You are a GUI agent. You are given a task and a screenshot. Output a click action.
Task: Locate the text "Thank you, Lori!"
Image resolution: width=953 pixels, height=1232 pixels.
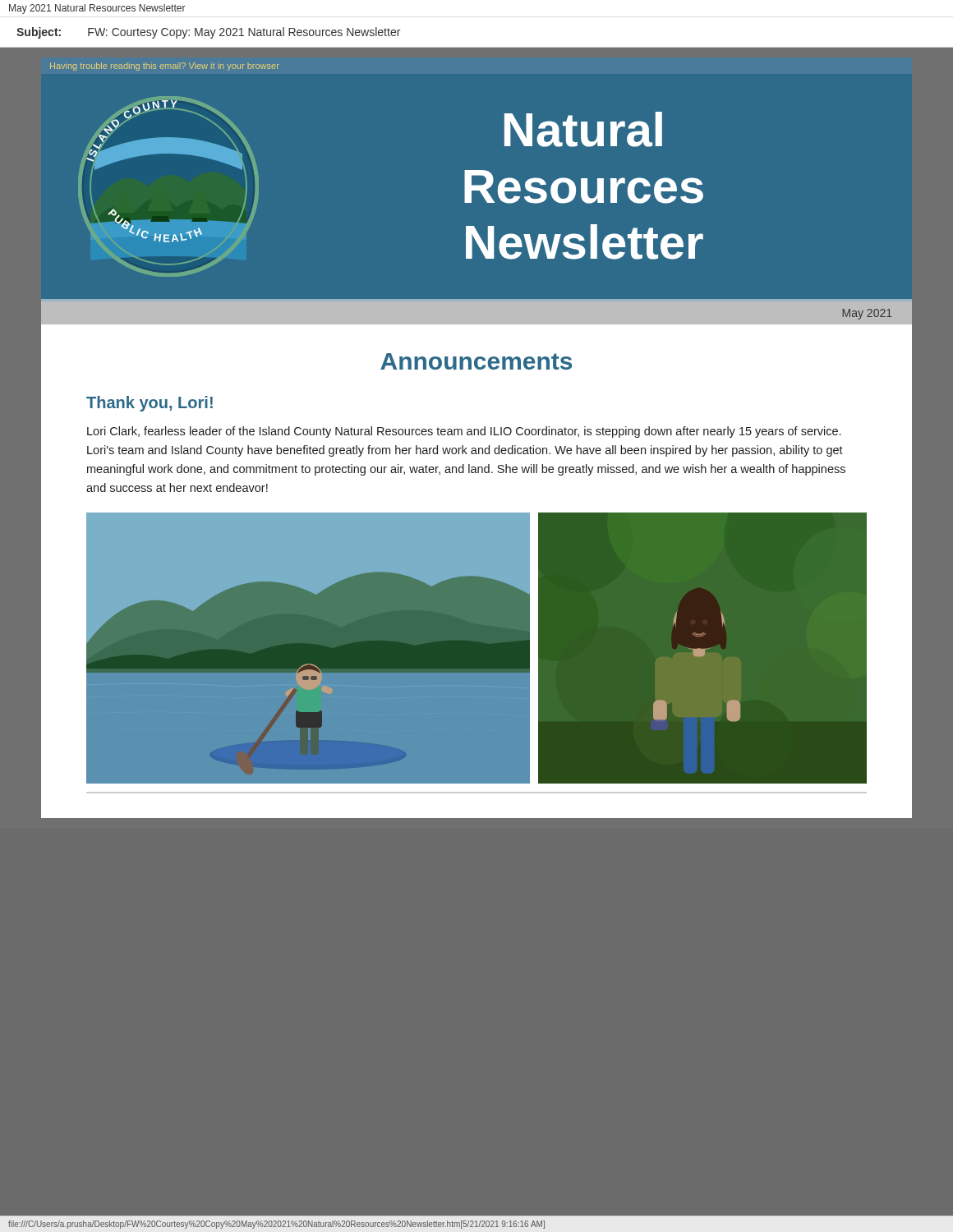click(150, 402)
